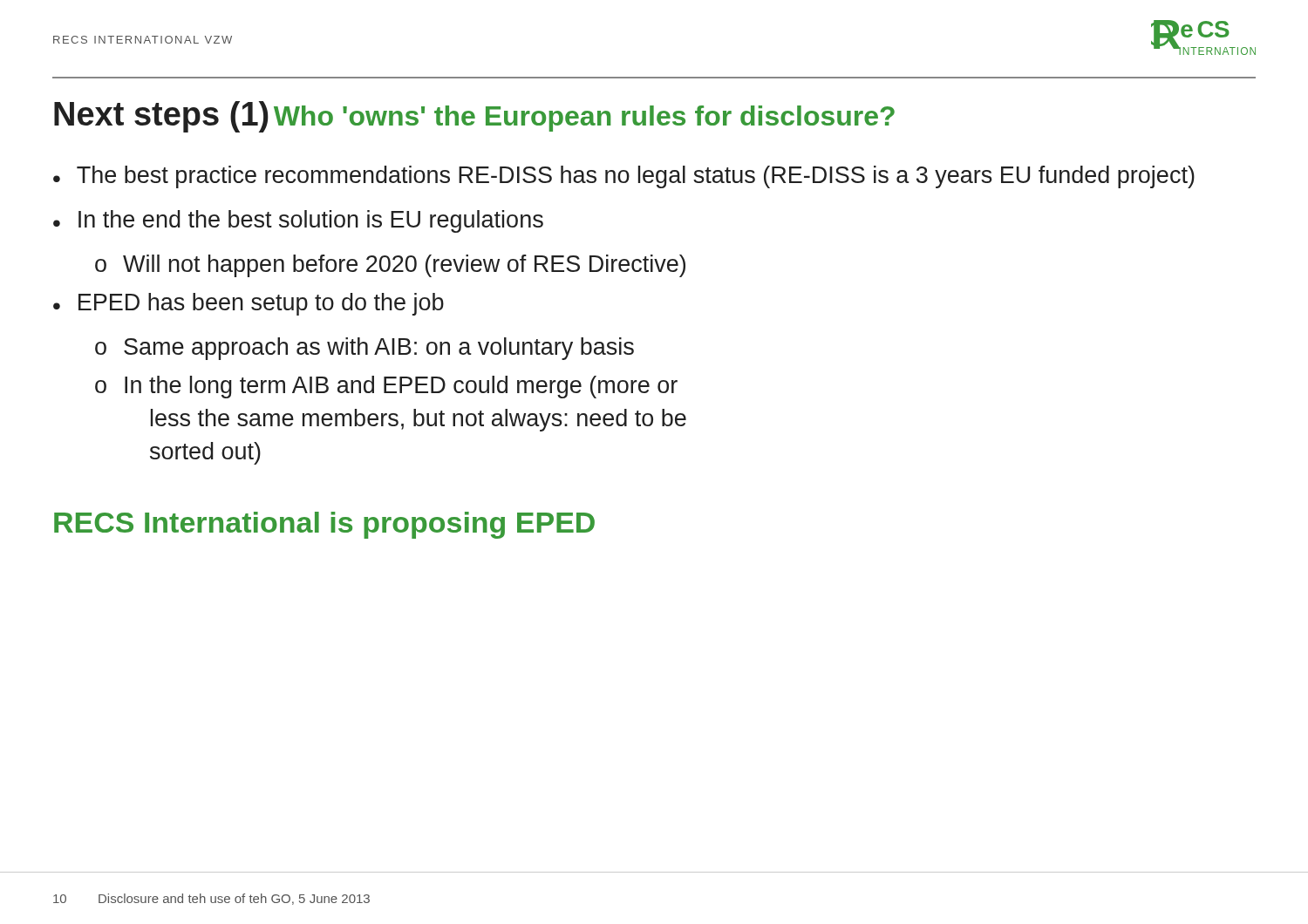1308x924 pixels.
Task: Point to the text starting "RECS International is"
Action: tap(324, 522)
